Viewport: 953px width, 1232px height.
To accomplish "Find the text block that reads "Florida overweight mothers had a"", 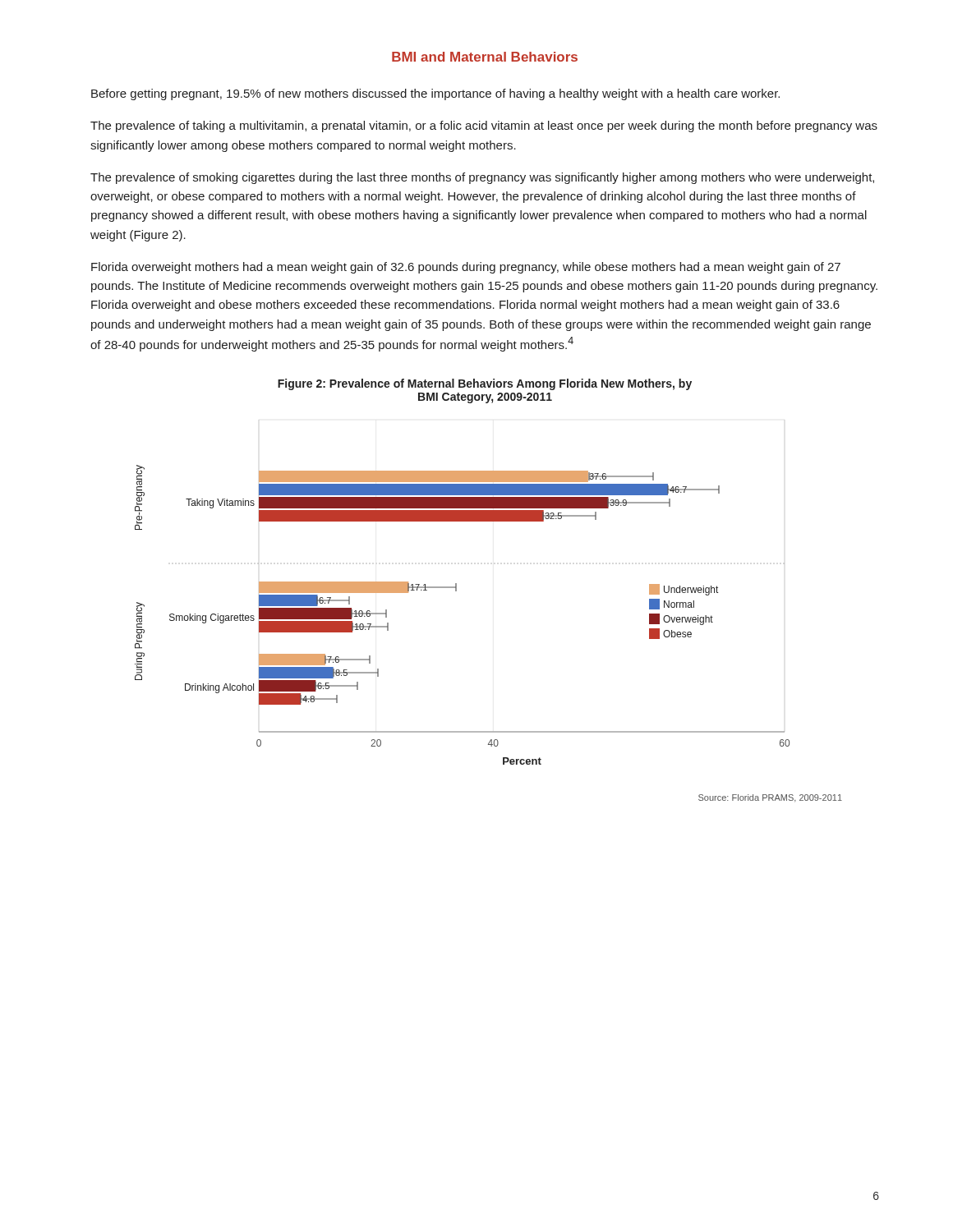I will pos(484,305).
